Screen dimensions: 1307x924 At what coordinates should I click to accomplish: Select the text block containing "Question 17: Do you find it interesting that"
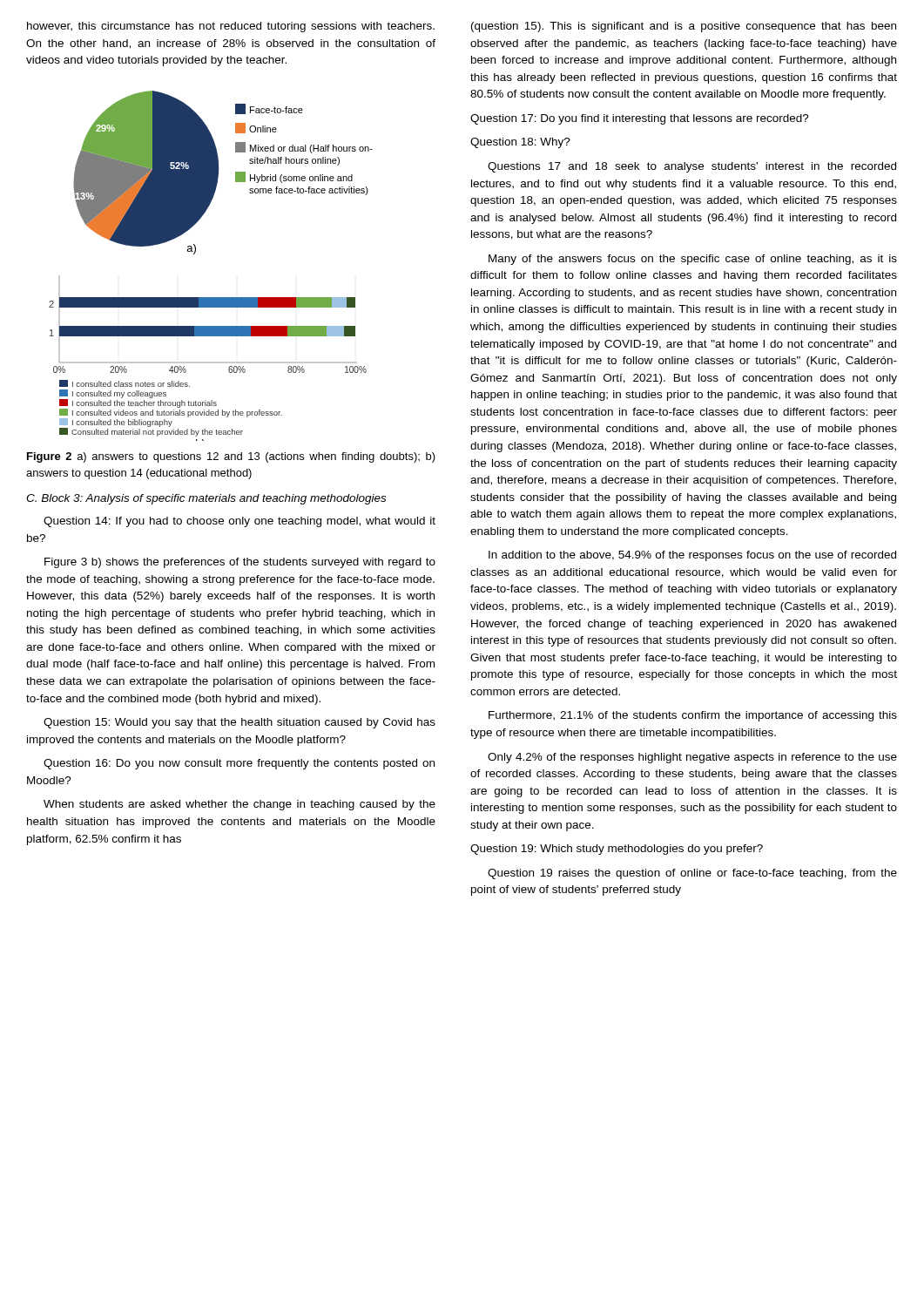[684, 118]
